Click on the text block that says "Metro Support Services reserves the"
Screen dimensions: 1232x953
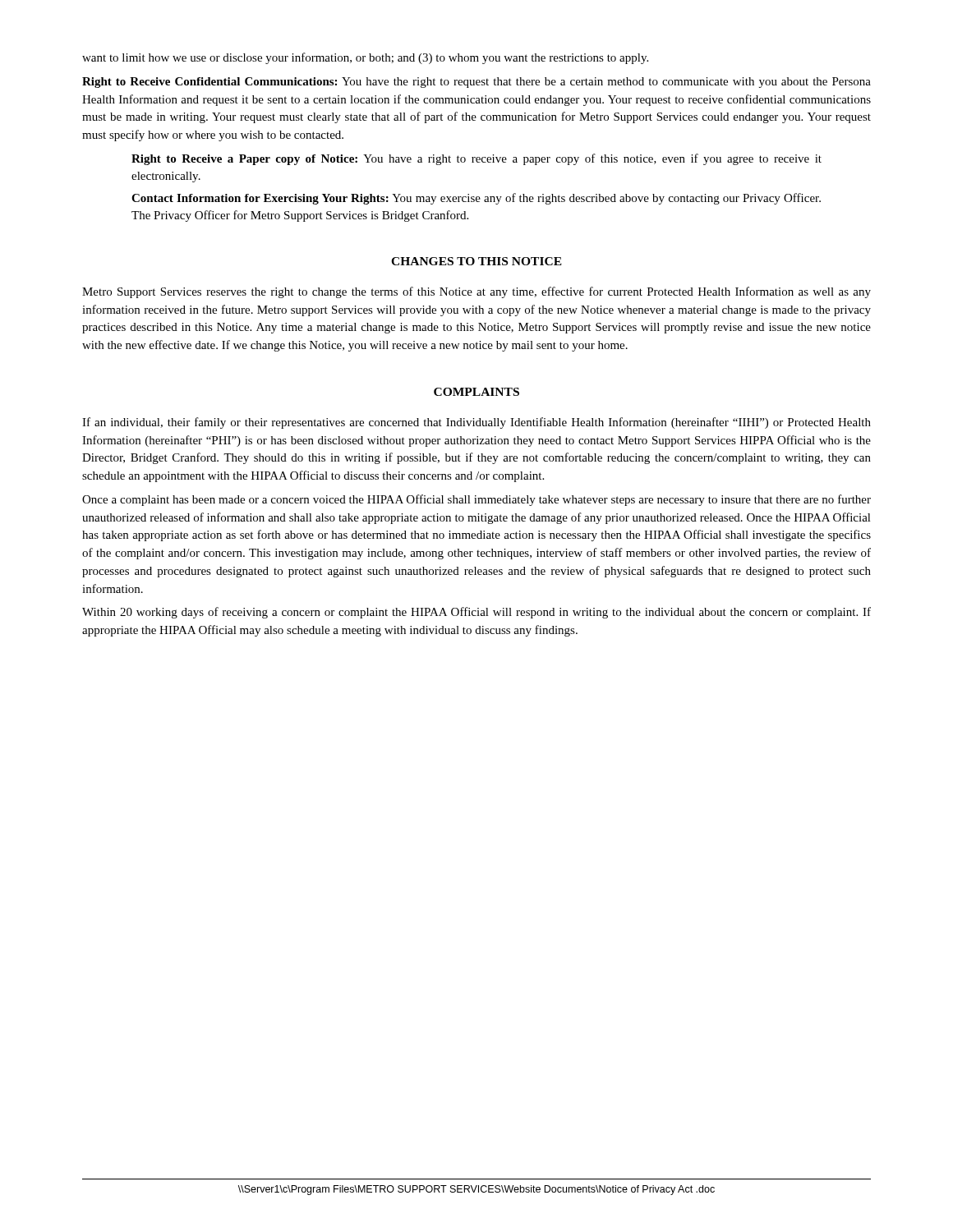pyautogui.click(x=476, y=318)
